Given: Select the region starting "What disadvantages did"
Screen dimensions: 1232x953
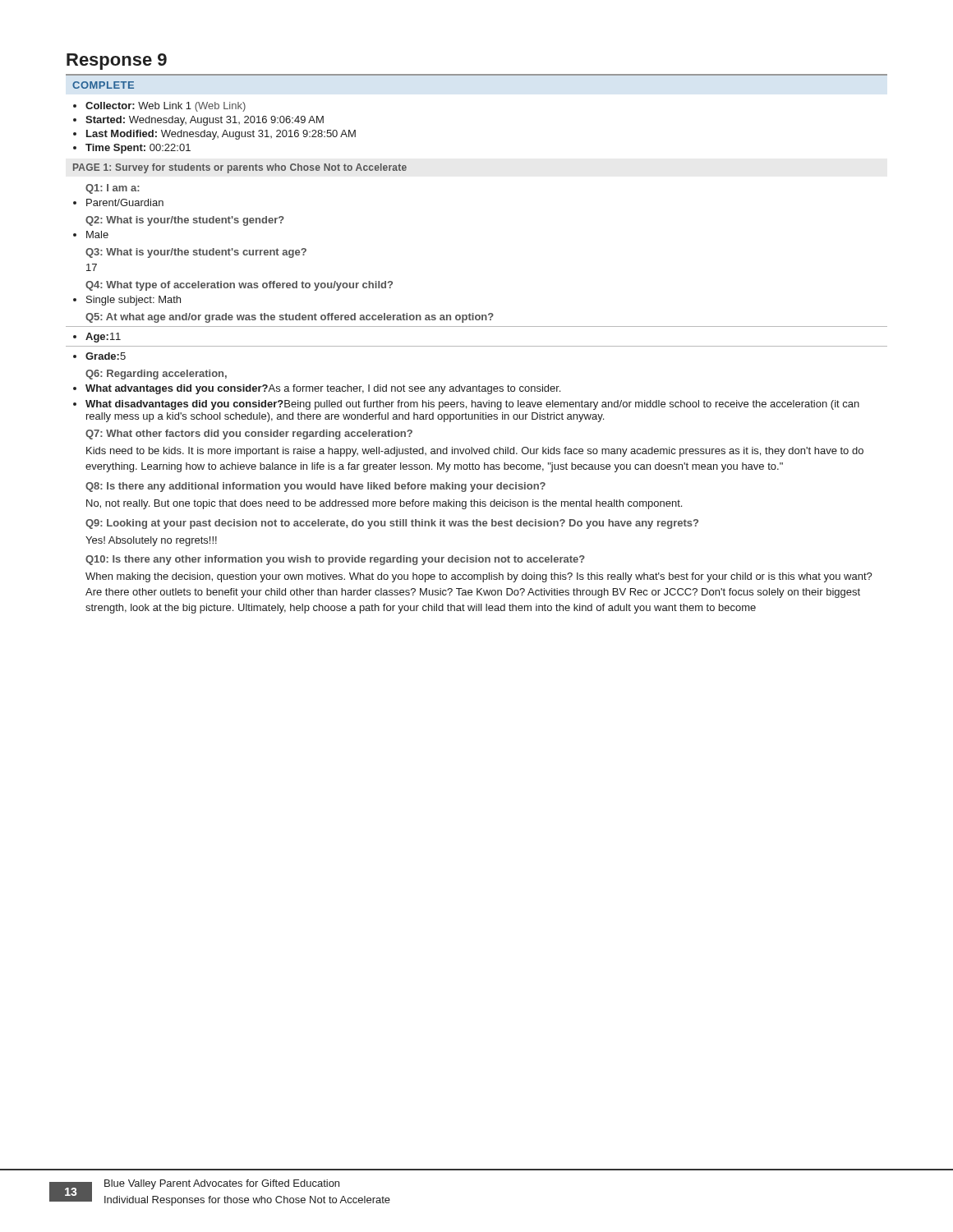Looking at the screenshot, I should pos(472,410).
